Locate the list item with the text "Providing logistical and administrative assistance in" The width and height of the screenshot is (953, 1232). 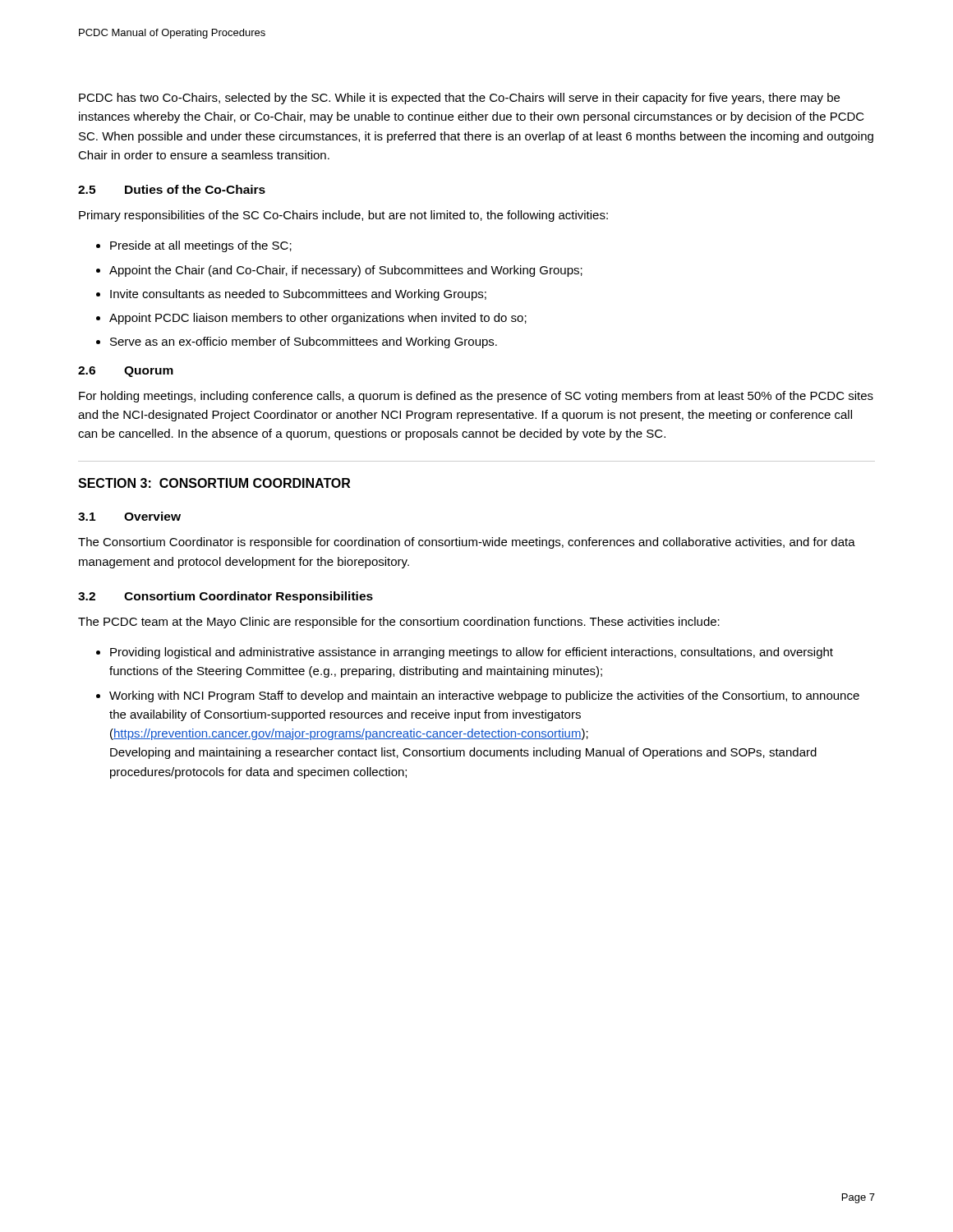pyautogui.click(x=476, y=661)
